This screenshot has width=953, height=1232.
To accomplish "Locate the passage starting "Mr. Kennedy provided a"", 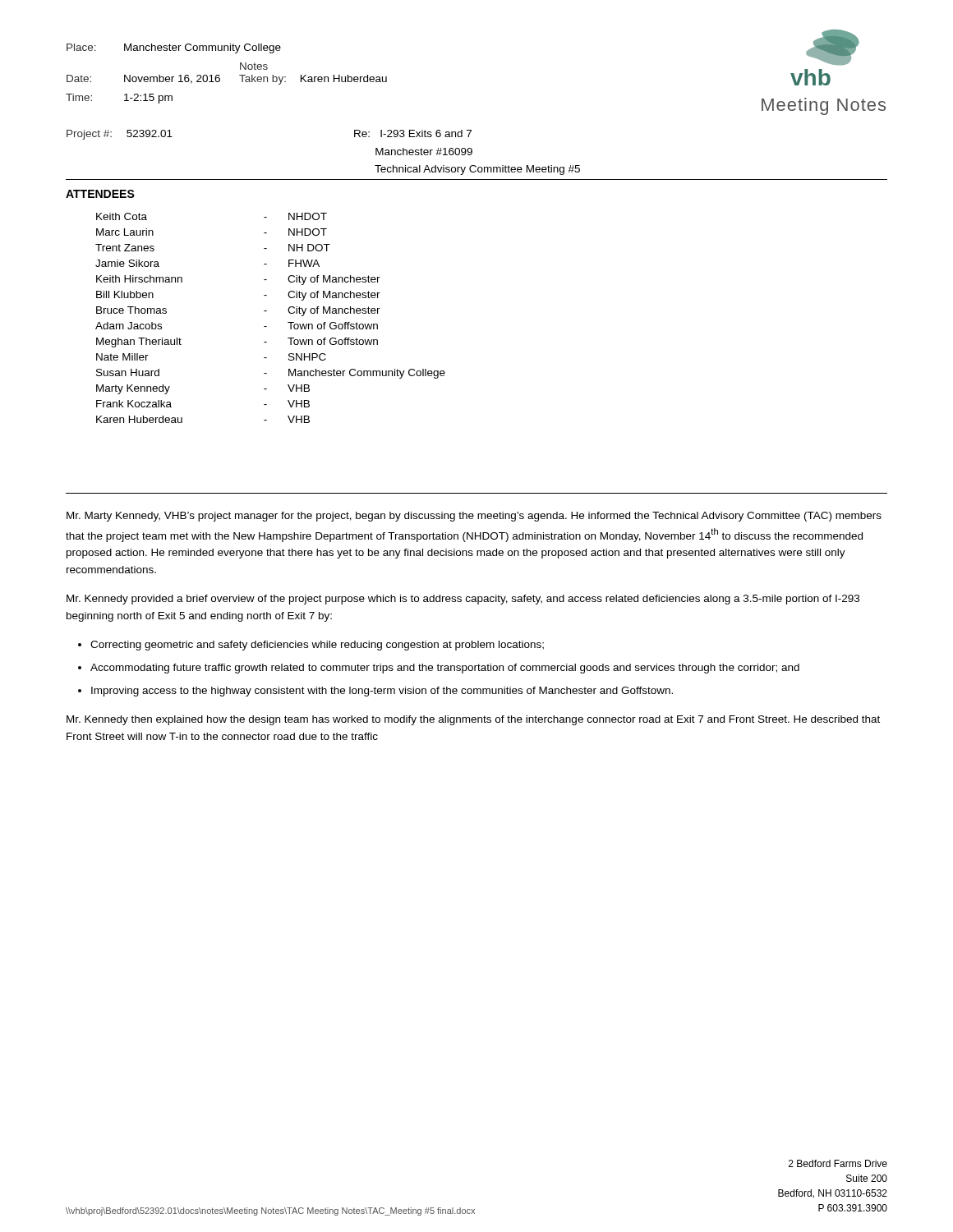I will 463,607.
